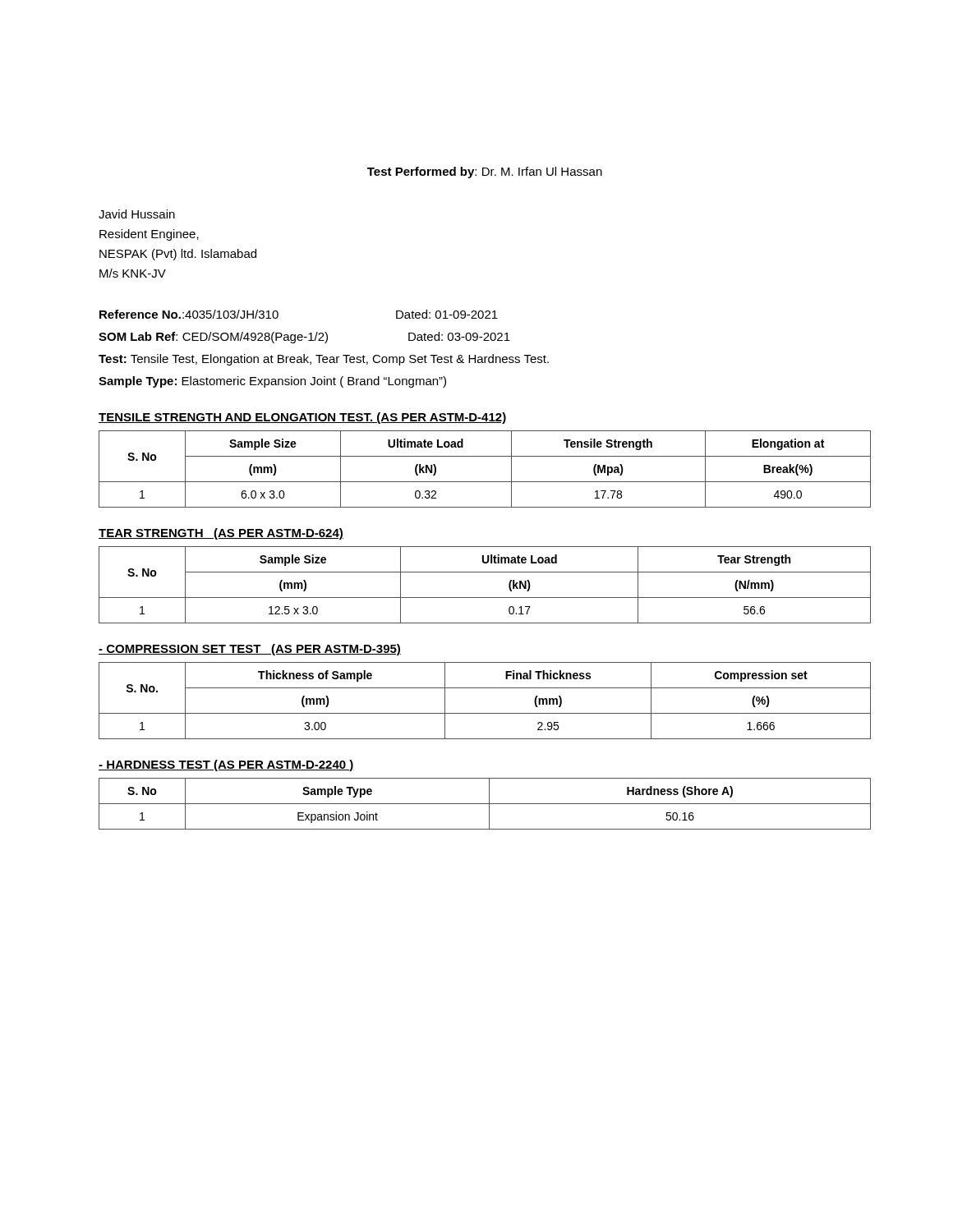The image size is (953, 1232).
Task: Click on the table containing "Final Thickness"
Action: click(x=485, y=701)
